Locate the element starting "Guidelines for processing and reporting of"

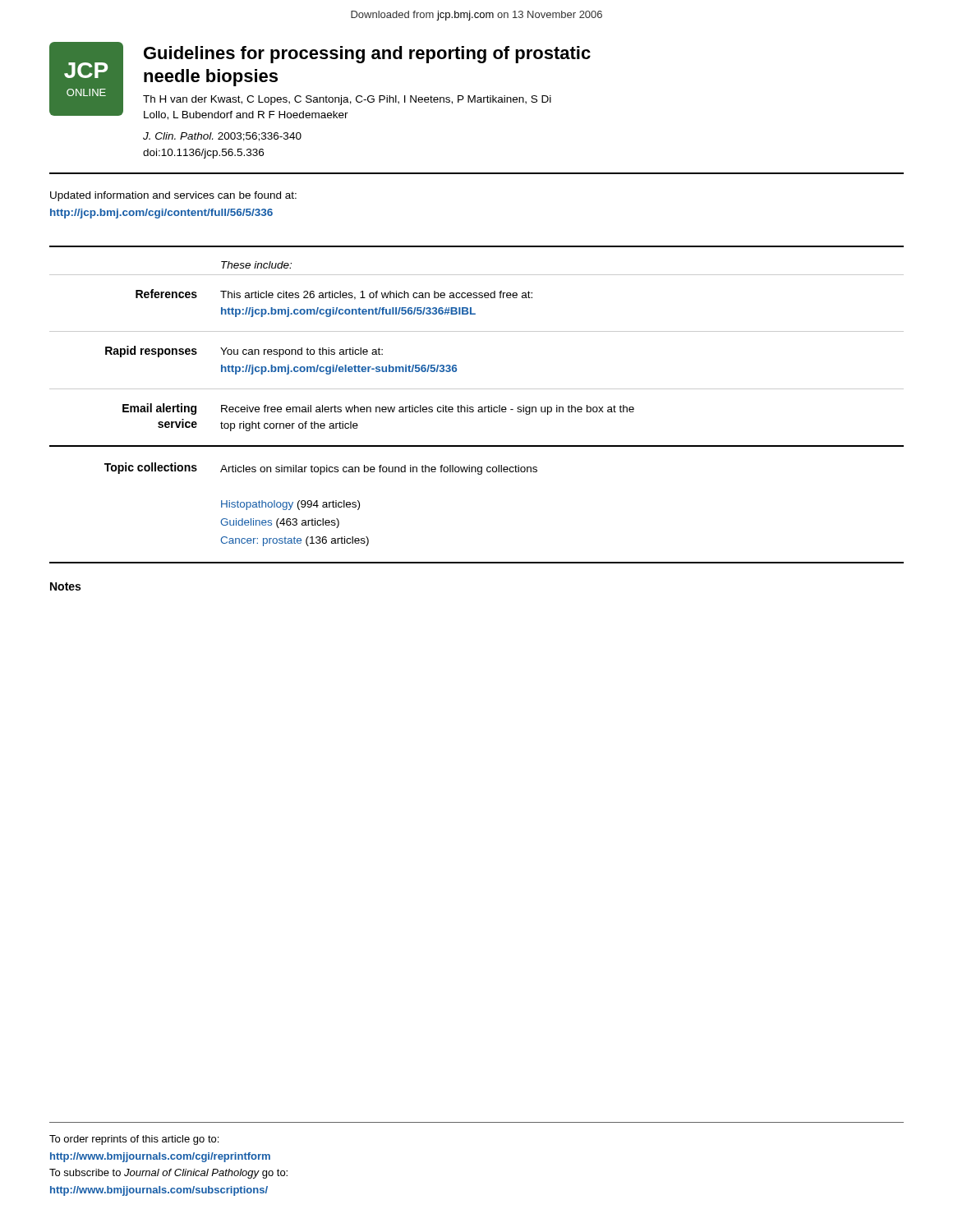pyautogui.click(x=367, y=64)
